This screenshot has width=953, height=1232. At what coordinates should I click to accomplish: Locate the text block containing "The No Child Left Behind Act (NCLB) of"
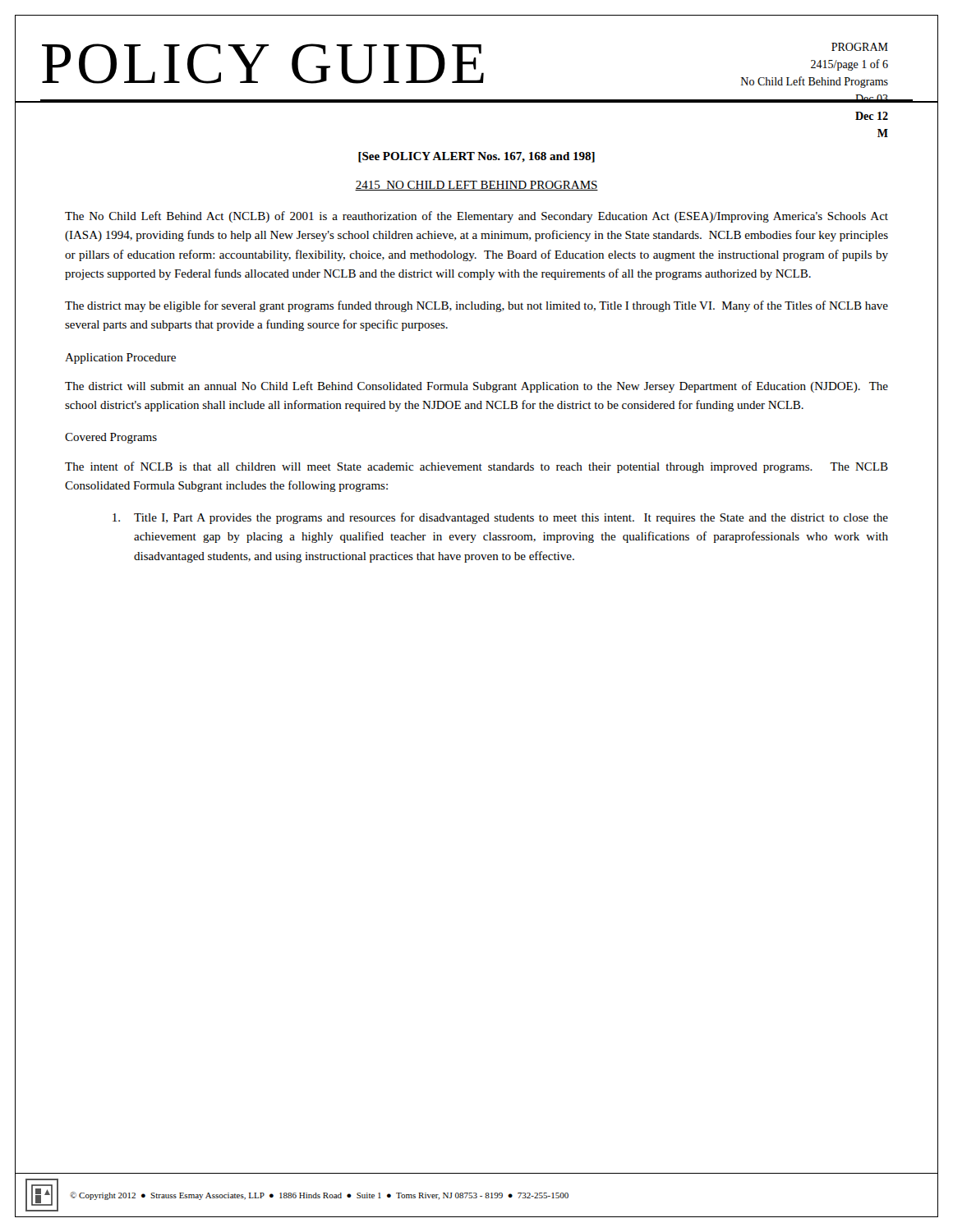coord(476,245)
